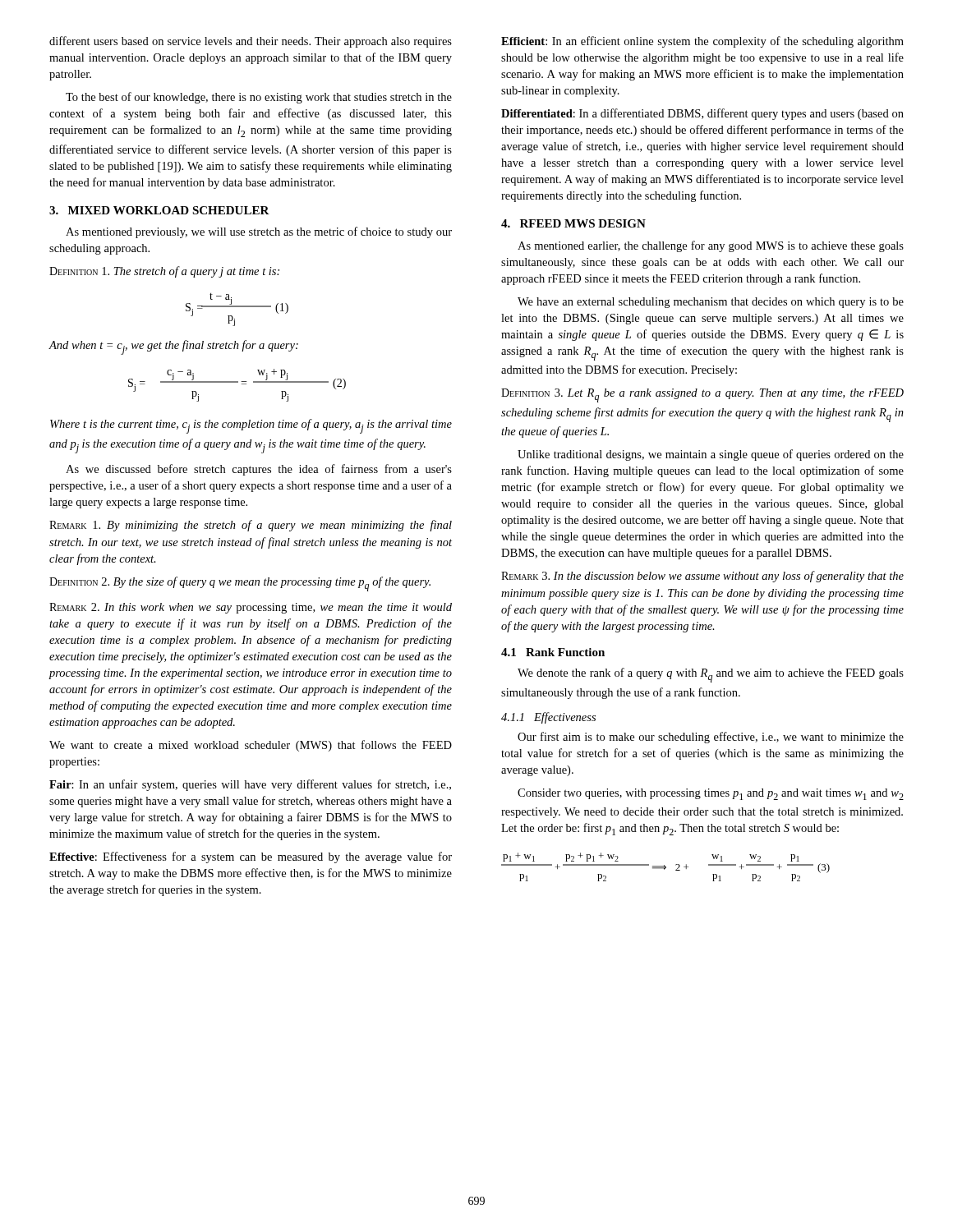
Task: Select the region starting "We want to create"
Action: pos(251,817)
